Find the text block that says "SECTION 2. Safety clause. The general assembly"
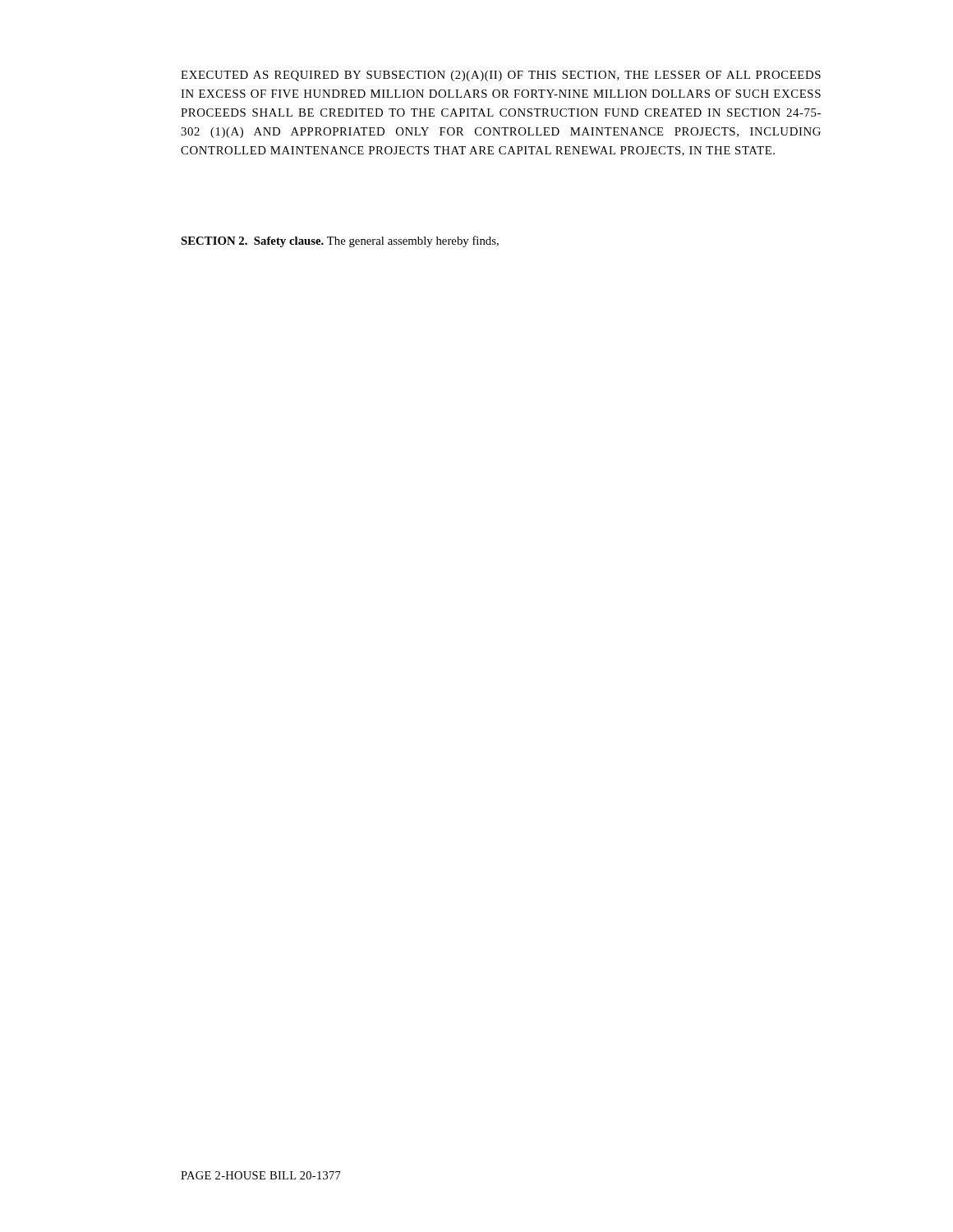This screenshot has width=953, height=1232. 340,241
